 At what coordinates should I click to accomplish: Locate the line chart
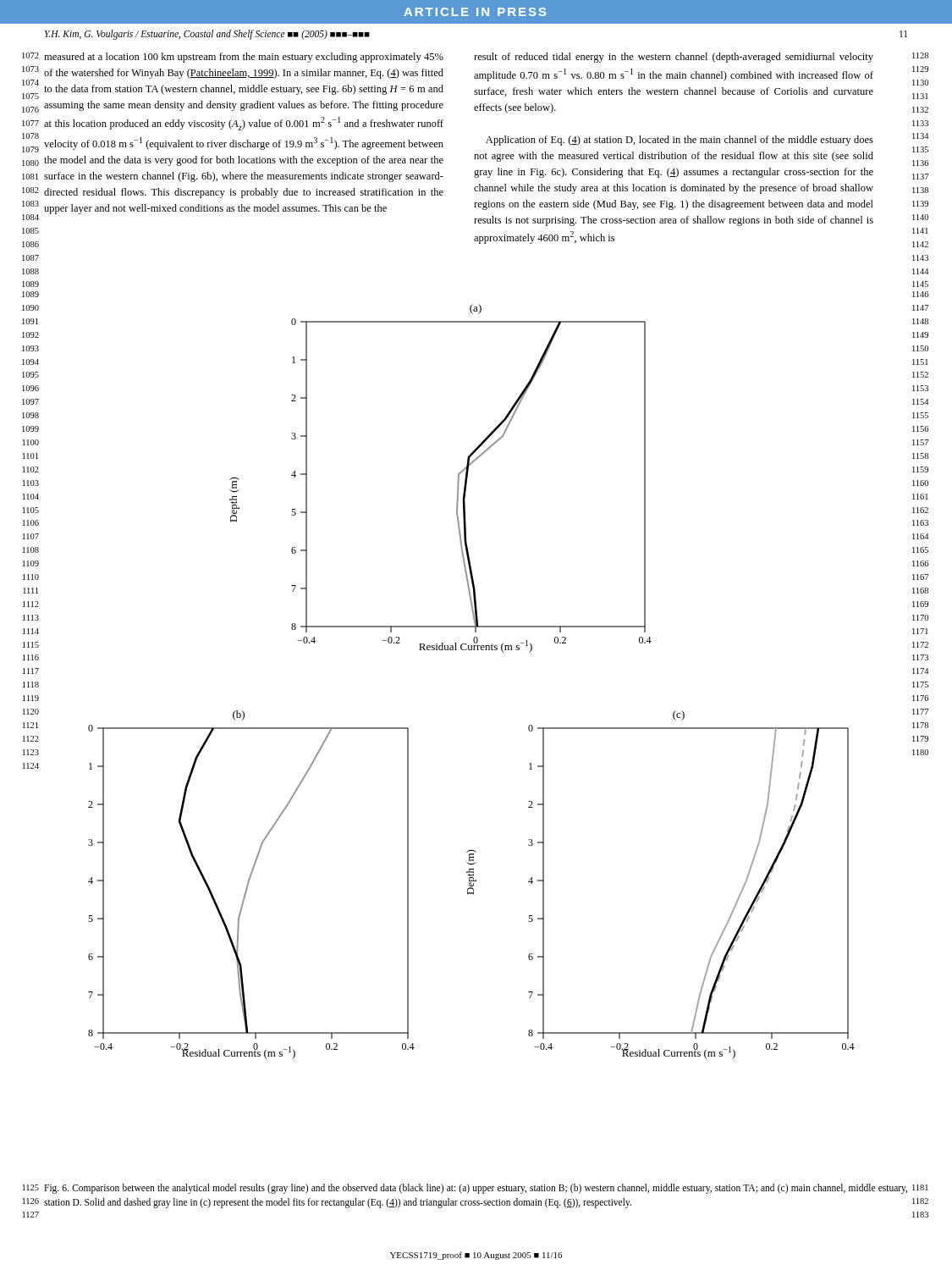[x=476, y=728]
